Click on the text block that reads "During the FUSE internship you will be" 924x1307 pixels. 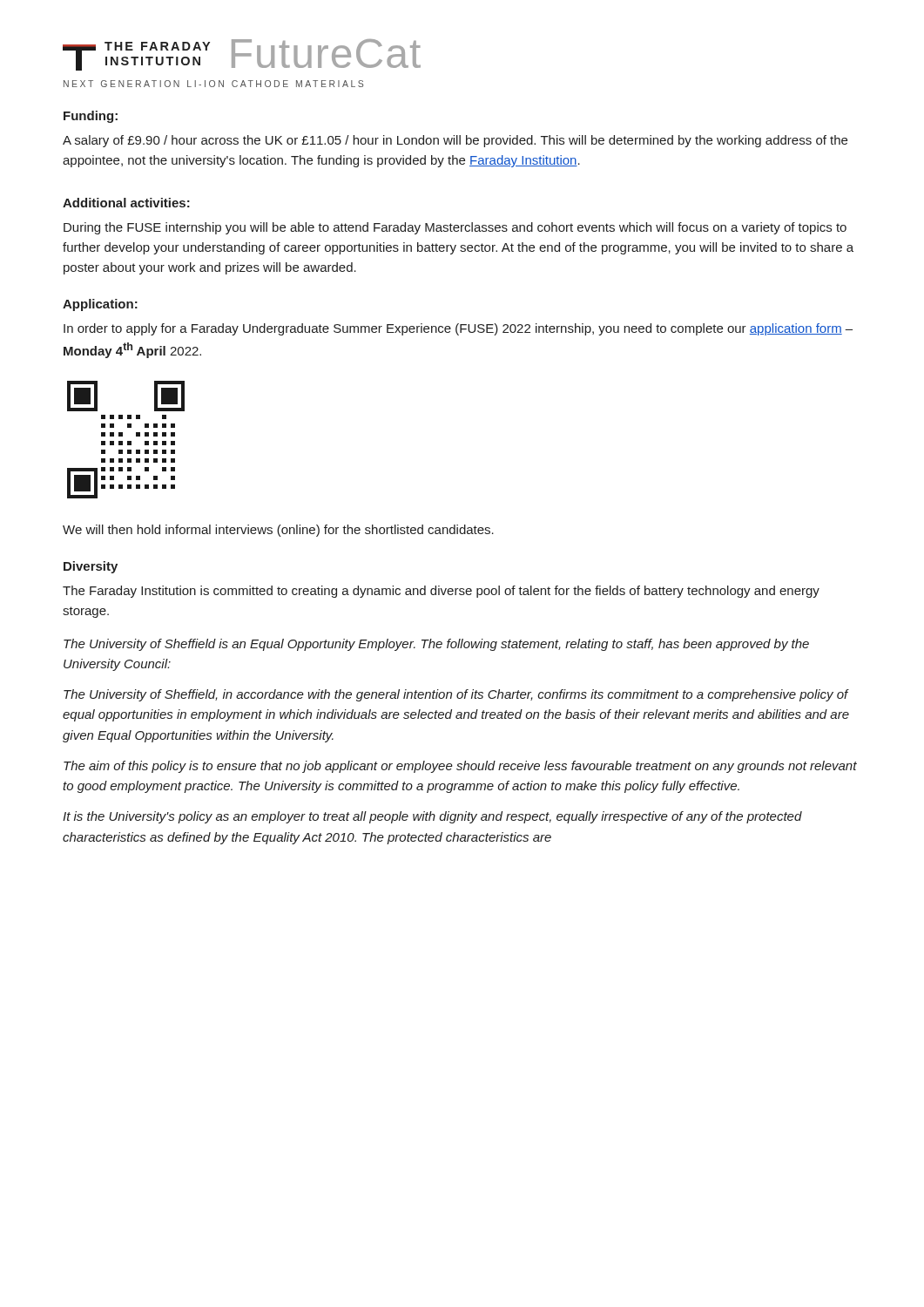458,247
